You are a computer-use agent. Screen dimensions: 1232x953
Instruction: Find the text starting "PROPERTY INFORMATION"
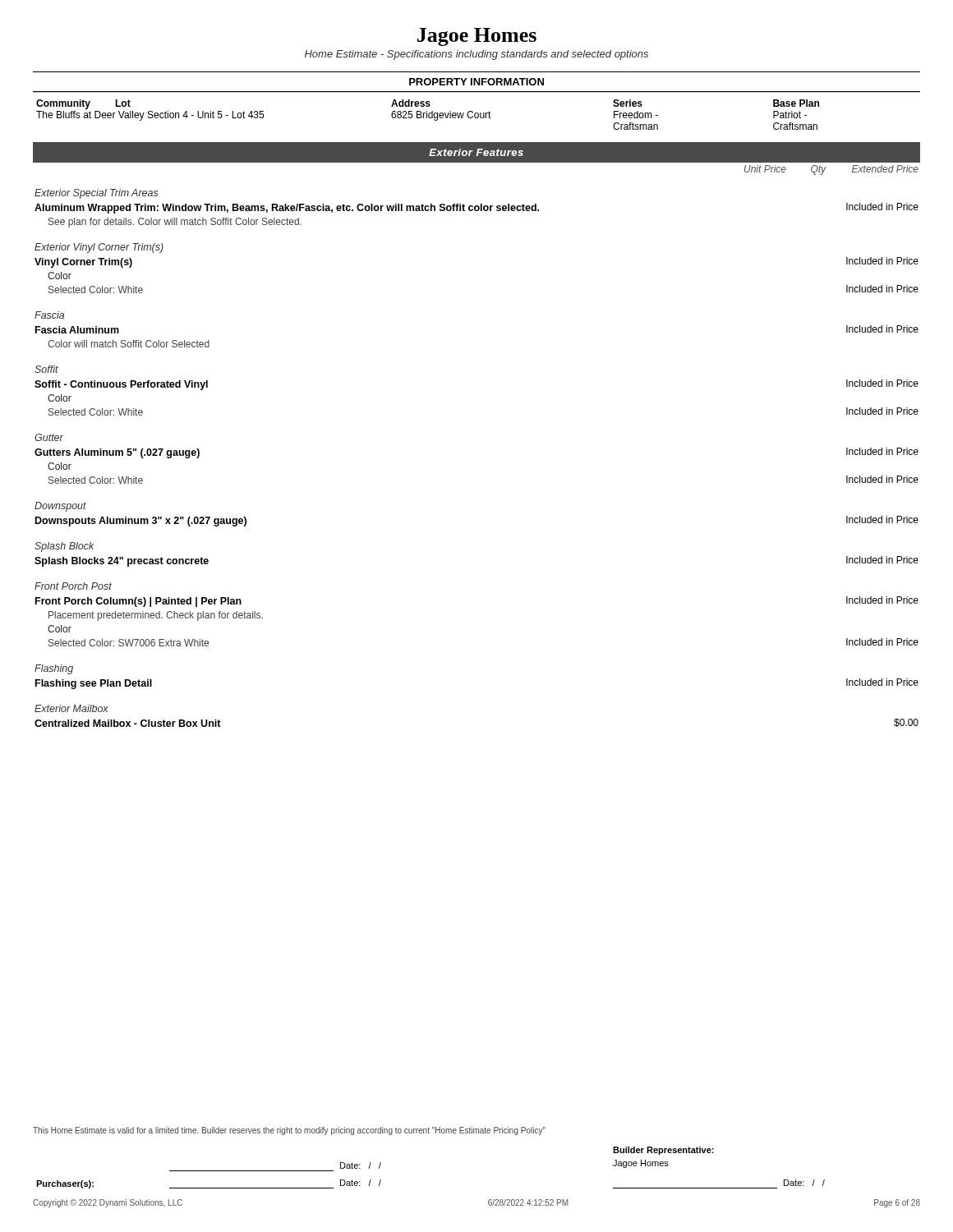coord(476,82)
